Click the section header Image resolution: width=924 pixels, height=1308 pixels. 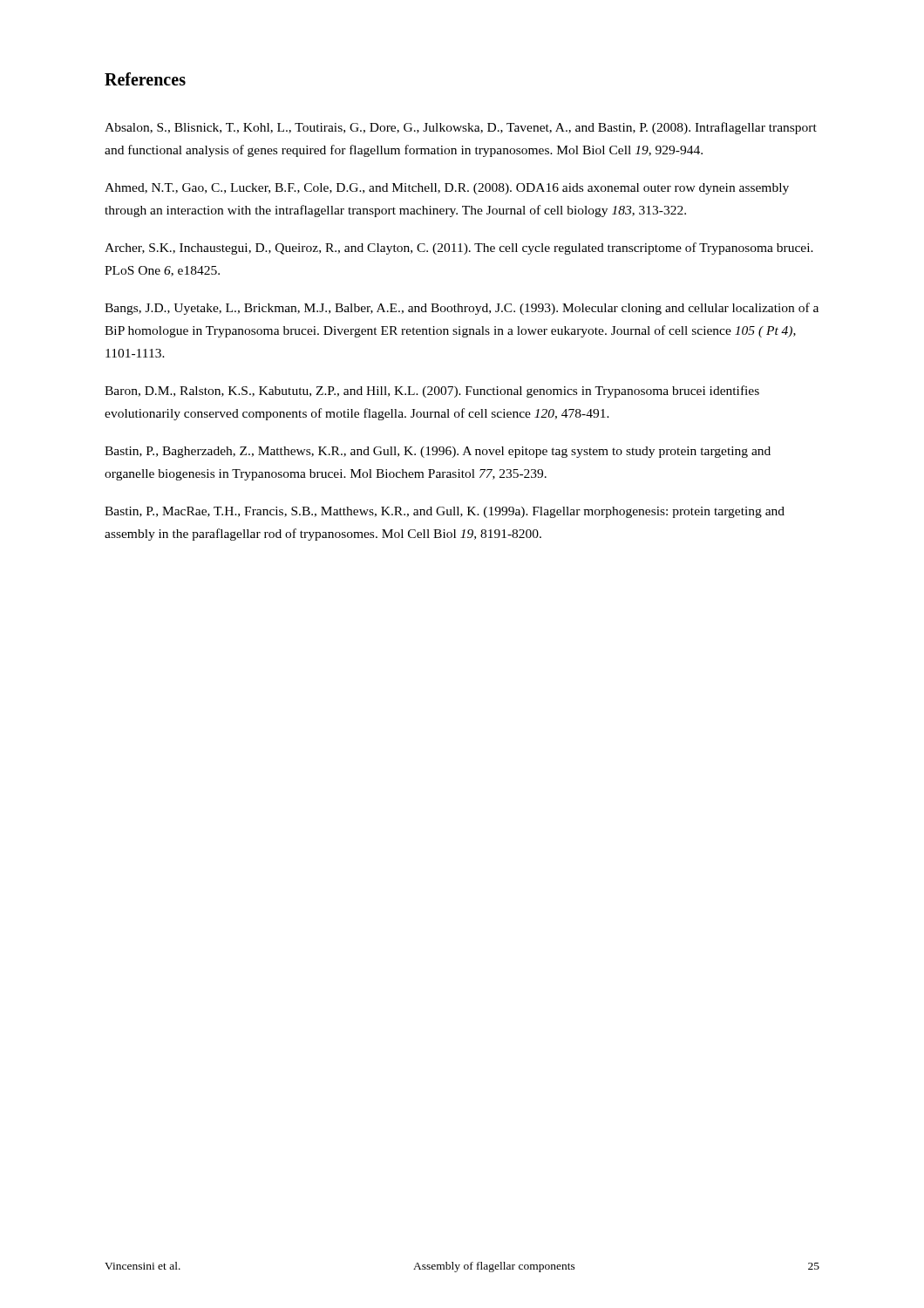coord(145,79)
